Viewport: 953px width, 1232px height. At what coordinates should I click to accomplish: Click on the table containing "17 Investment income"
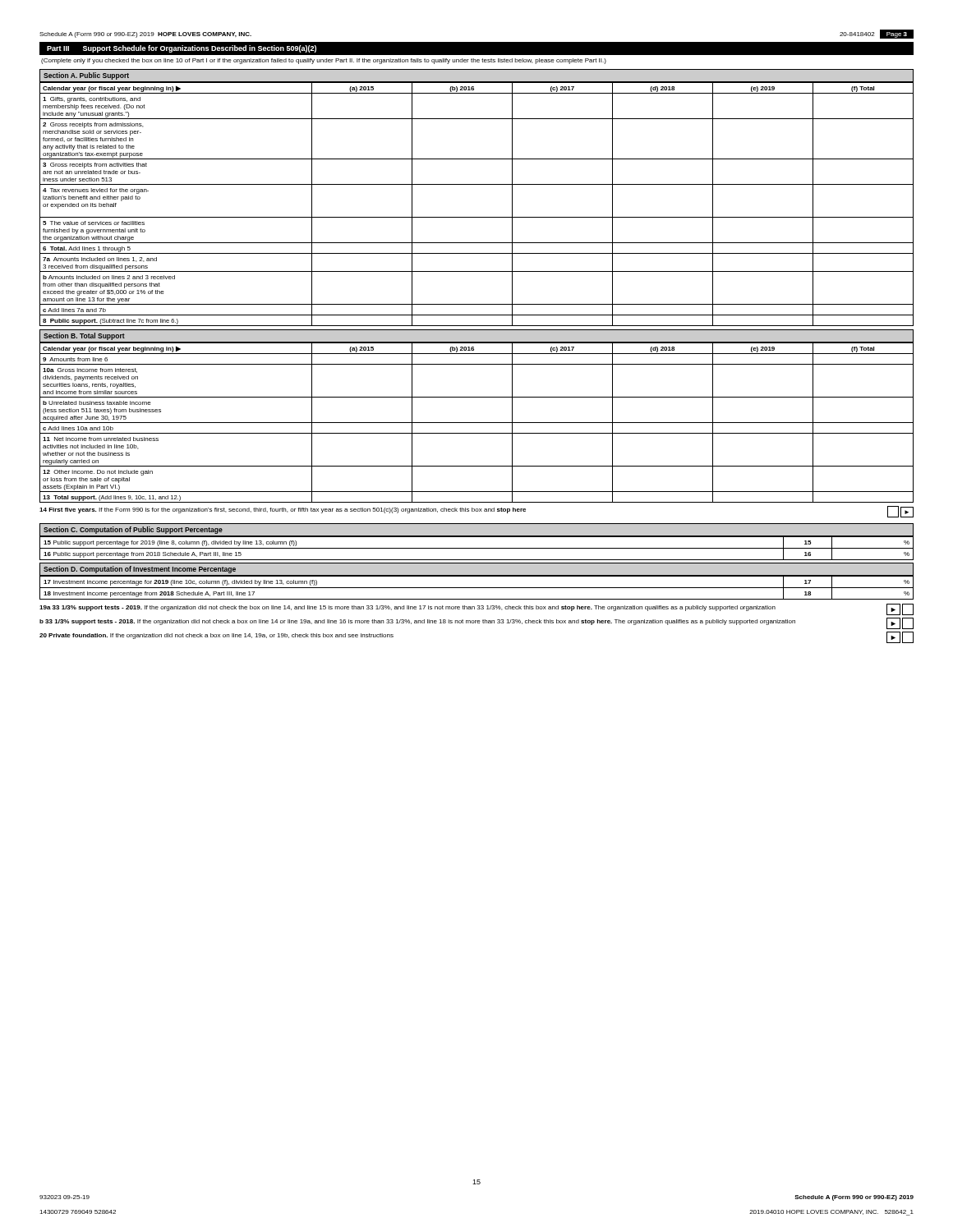pos(476,588)
